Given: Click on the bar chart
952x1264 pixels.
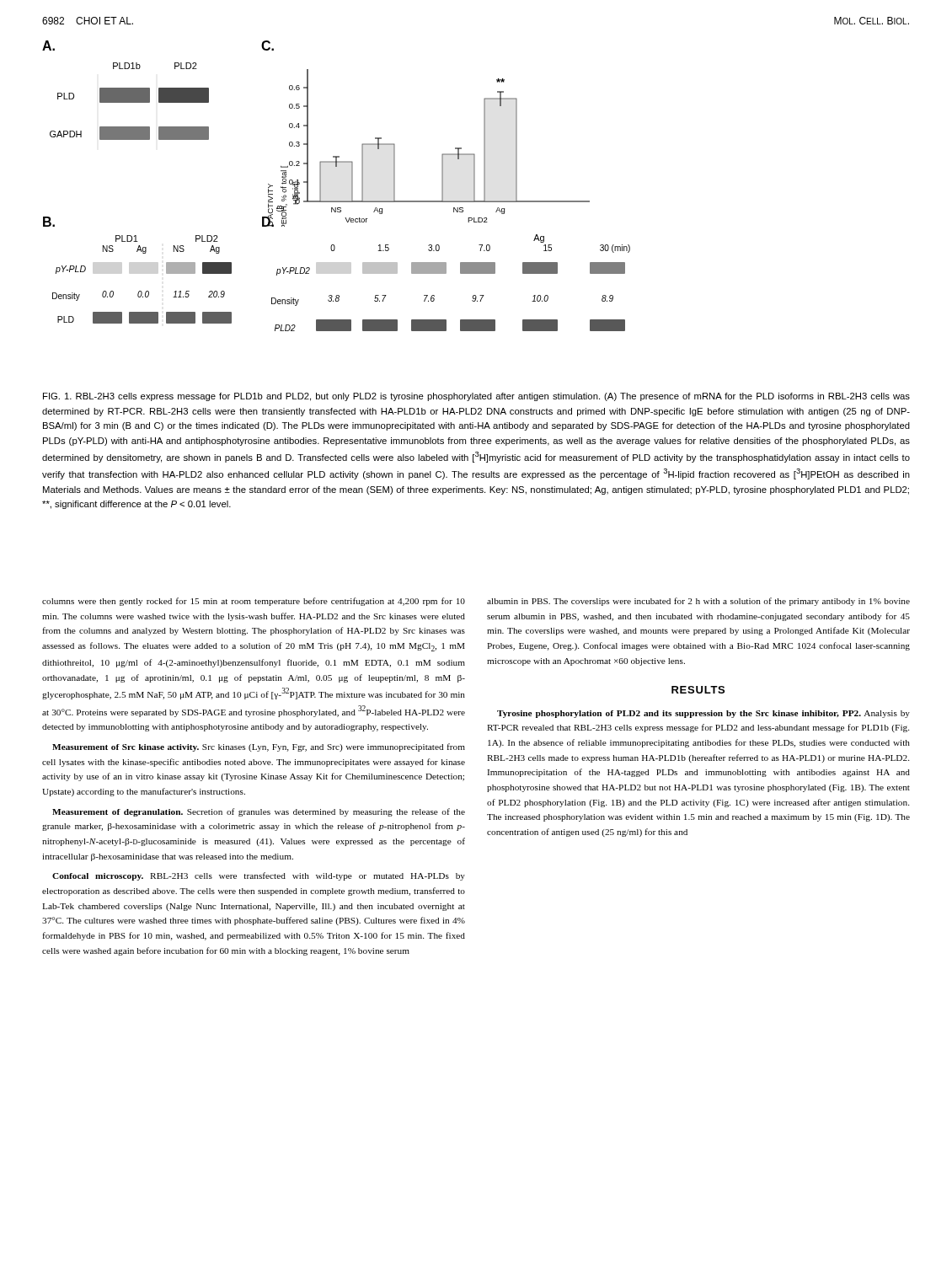Looking at the screenshot, I should [x=434, y=123].
